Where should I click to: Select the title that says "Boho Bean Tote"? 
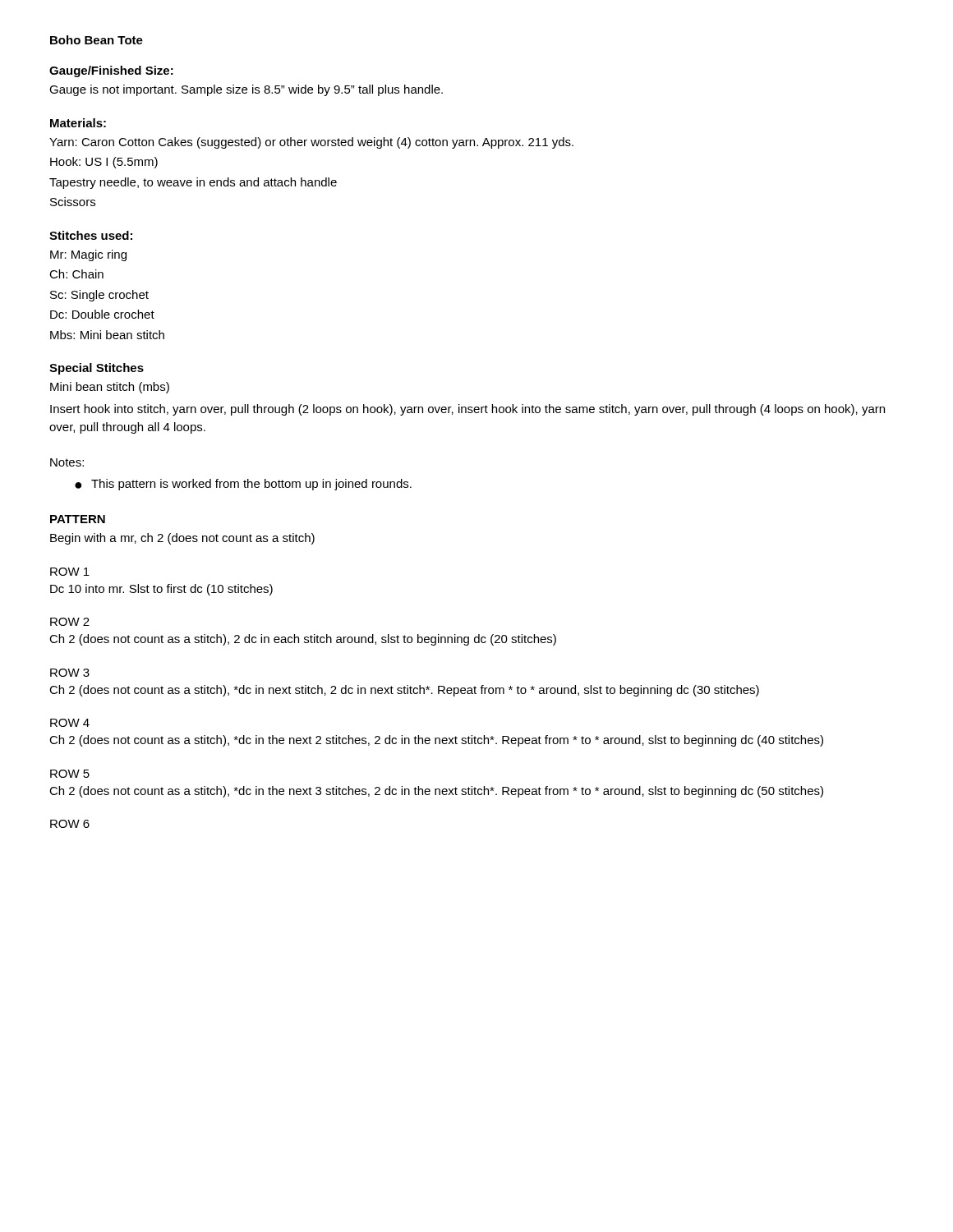[x=96, y=40]
